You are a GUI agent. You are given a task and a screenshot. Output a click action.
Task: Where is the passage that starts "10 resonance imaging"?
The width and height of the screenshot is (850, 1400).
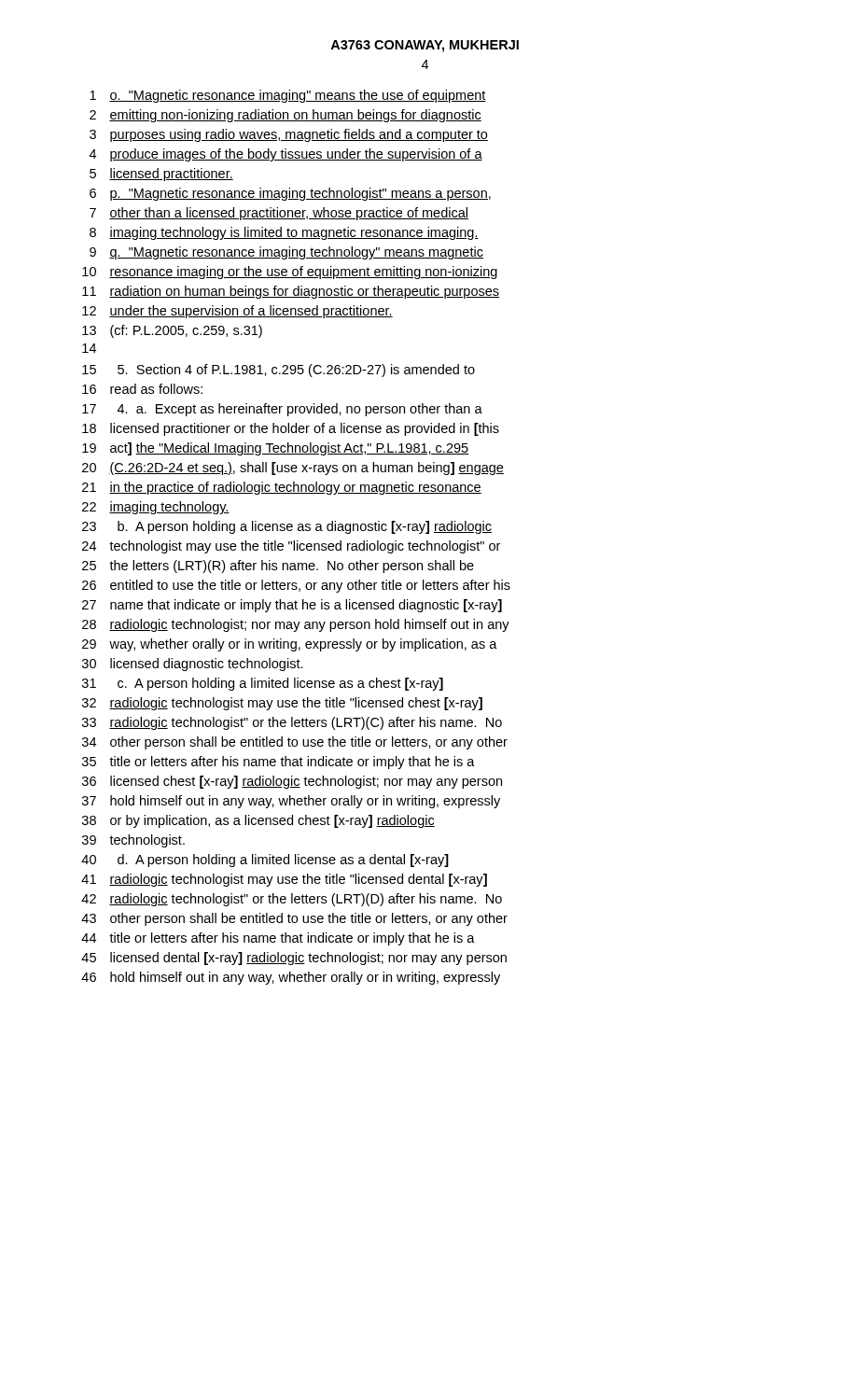click(425, 272)
